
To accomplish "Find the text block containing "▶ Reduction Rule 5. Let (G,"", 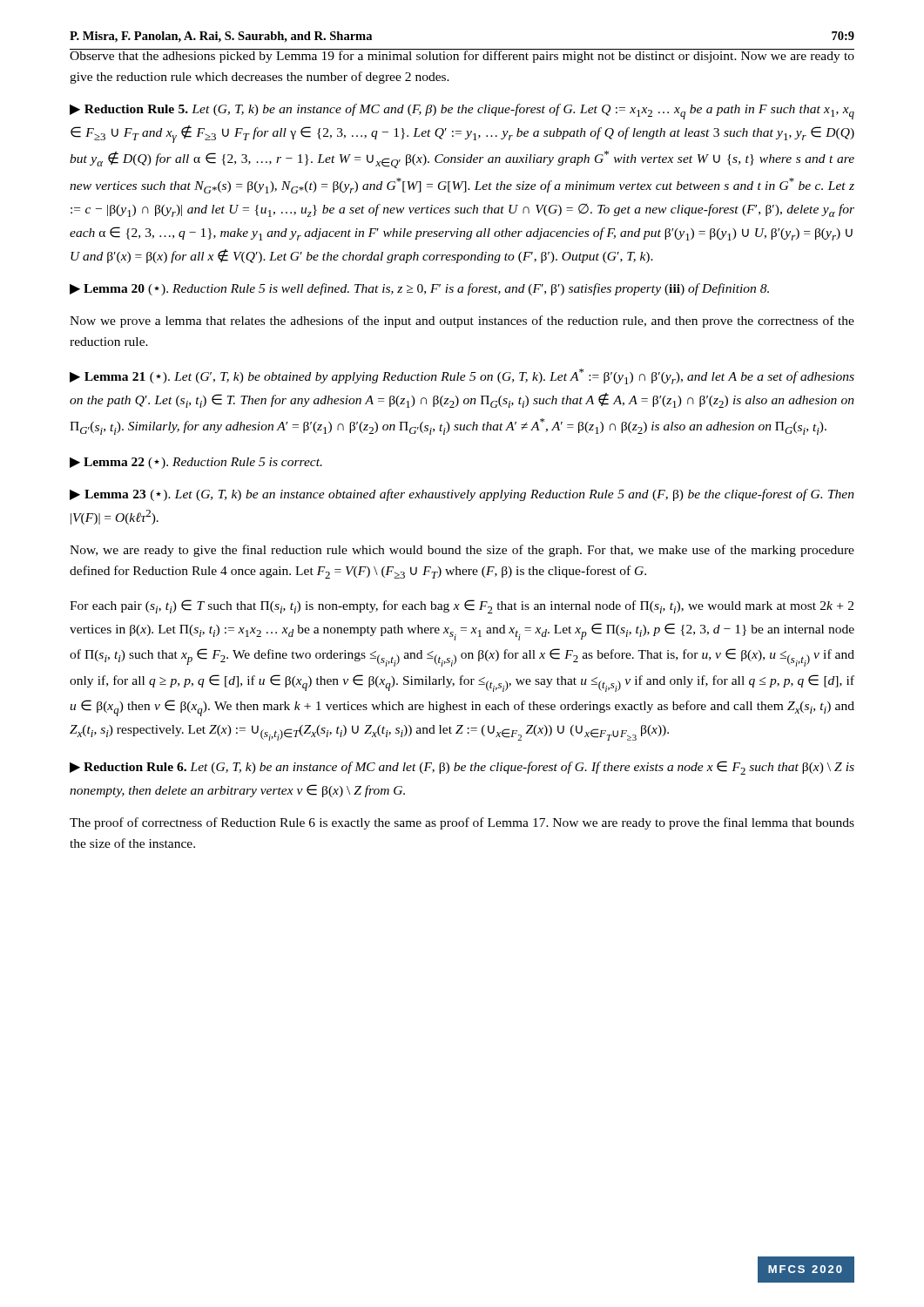I will pos(462,183).
